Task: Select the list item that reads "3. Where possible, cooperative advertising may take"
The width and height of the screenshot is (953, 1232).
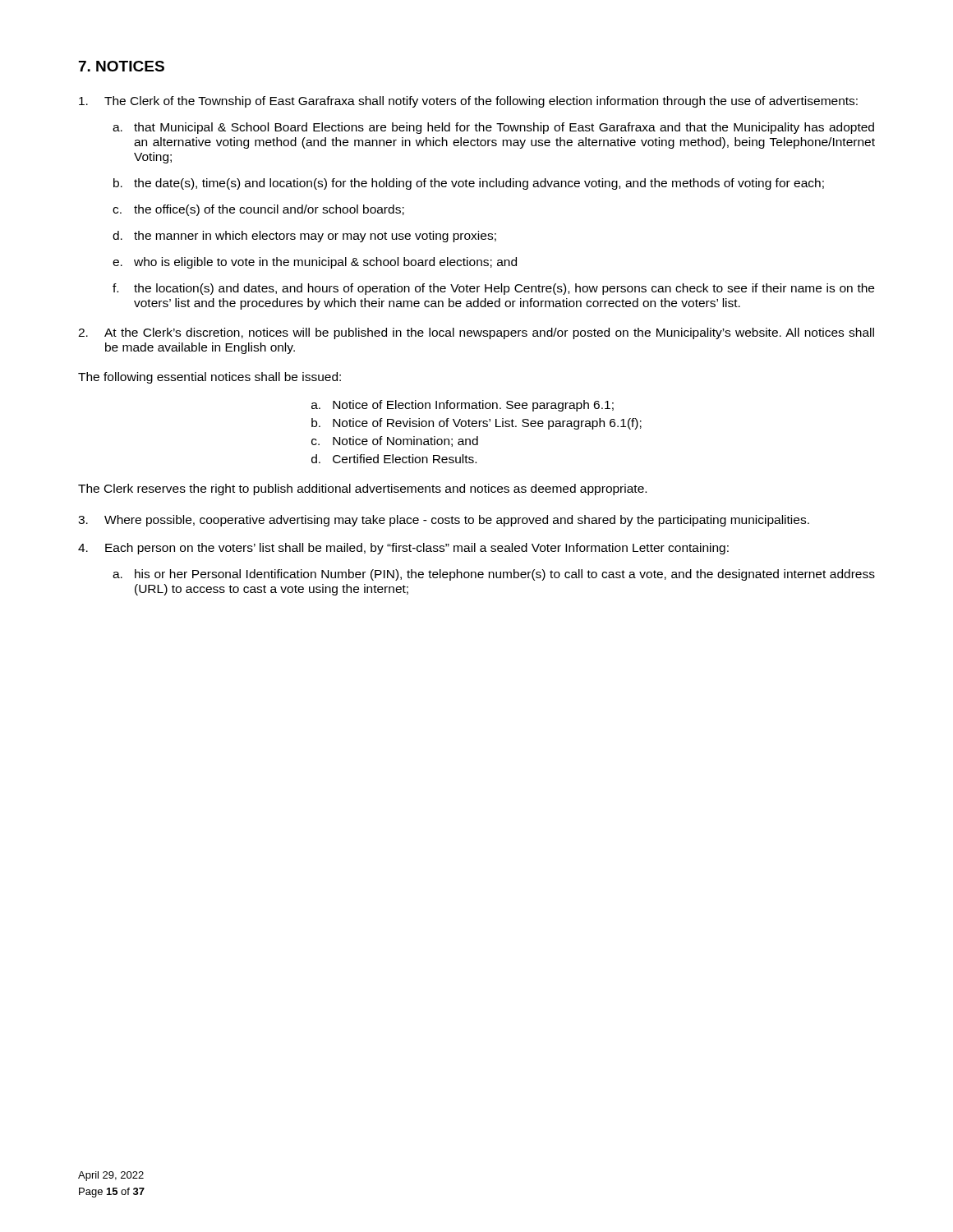Action: click(x=476, y=520)
